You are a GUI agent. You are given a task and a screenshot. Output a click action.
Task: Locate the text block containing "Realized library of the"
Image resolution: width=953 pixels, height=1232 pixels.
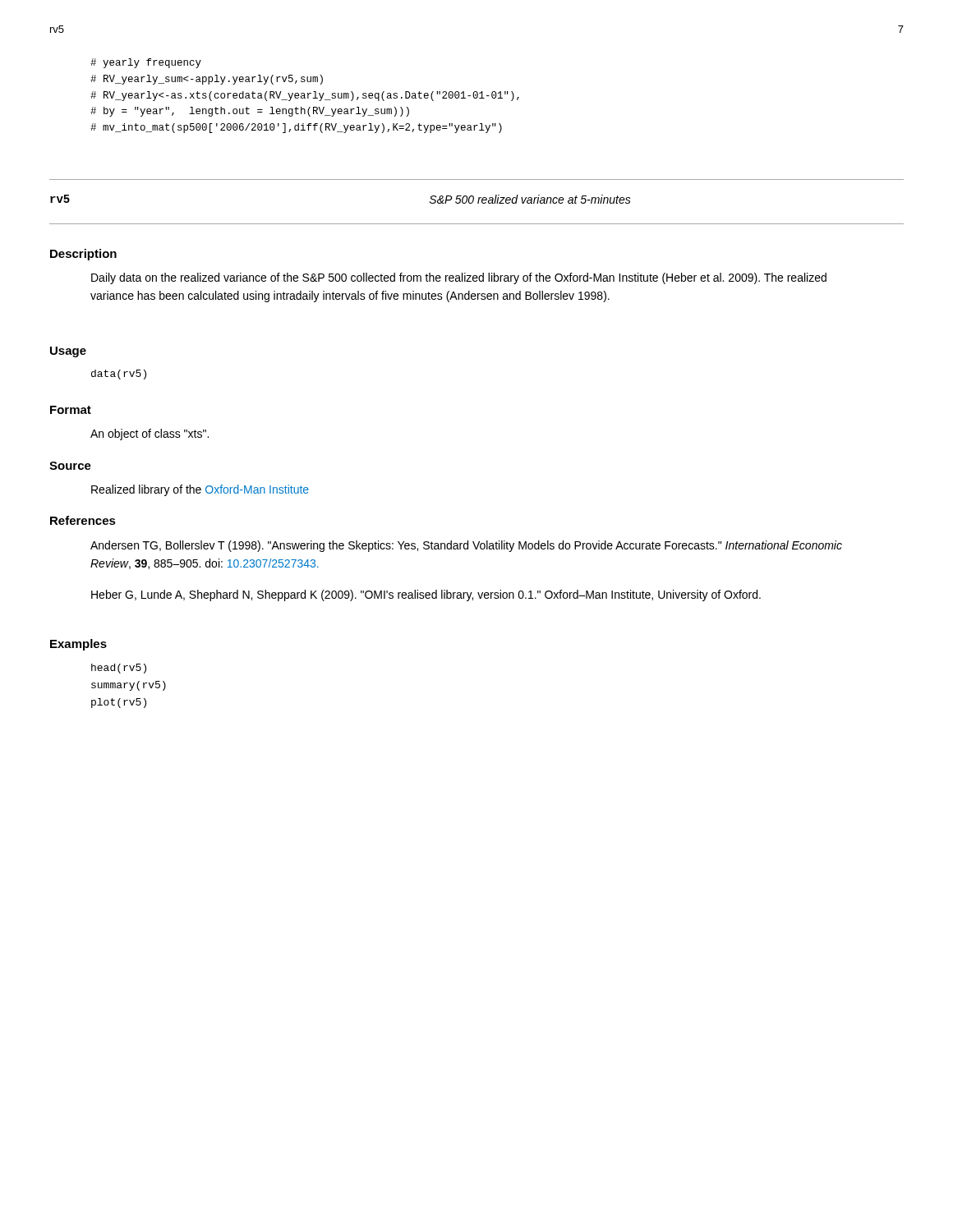200,490
